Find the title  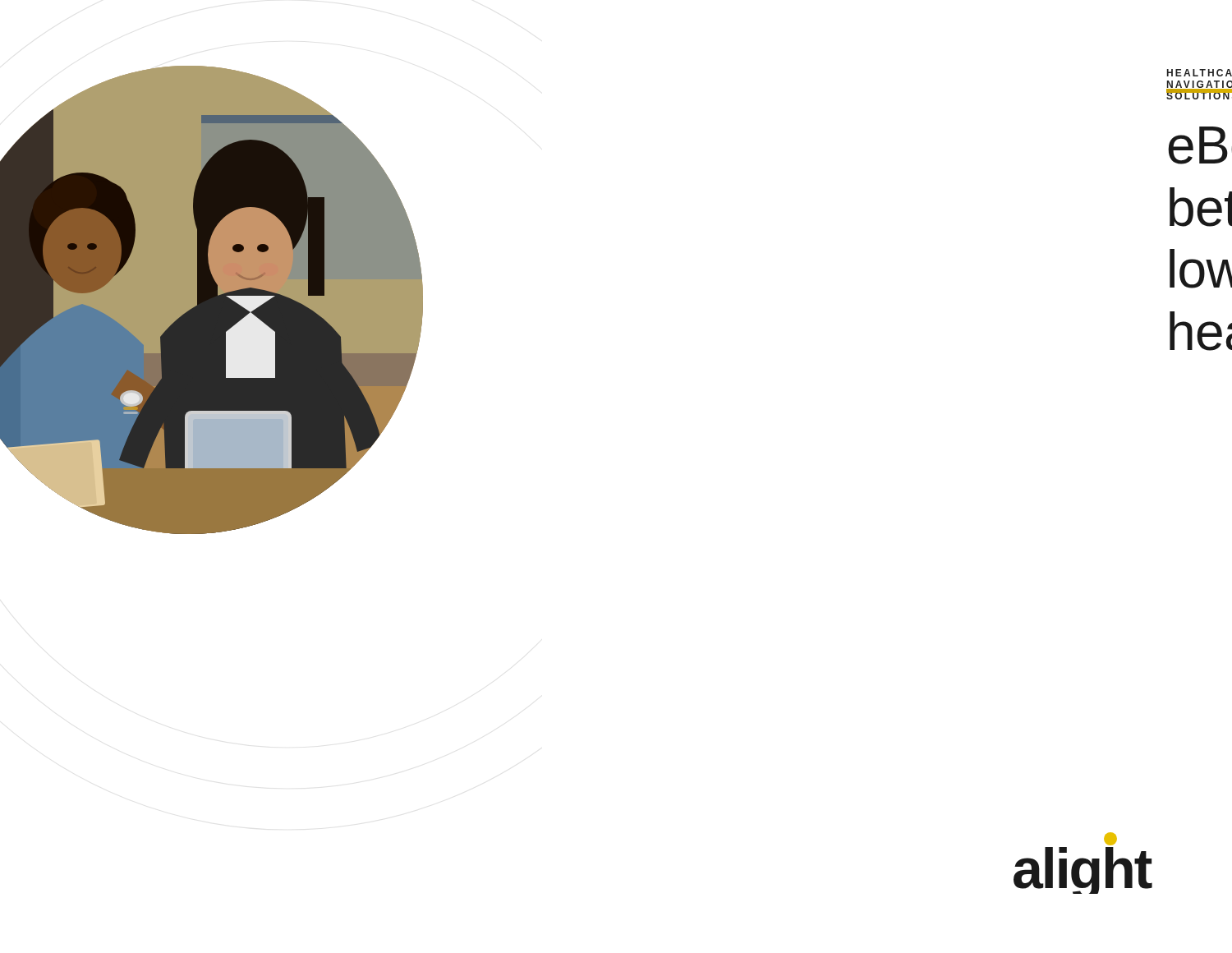(x=1199, y=238)
